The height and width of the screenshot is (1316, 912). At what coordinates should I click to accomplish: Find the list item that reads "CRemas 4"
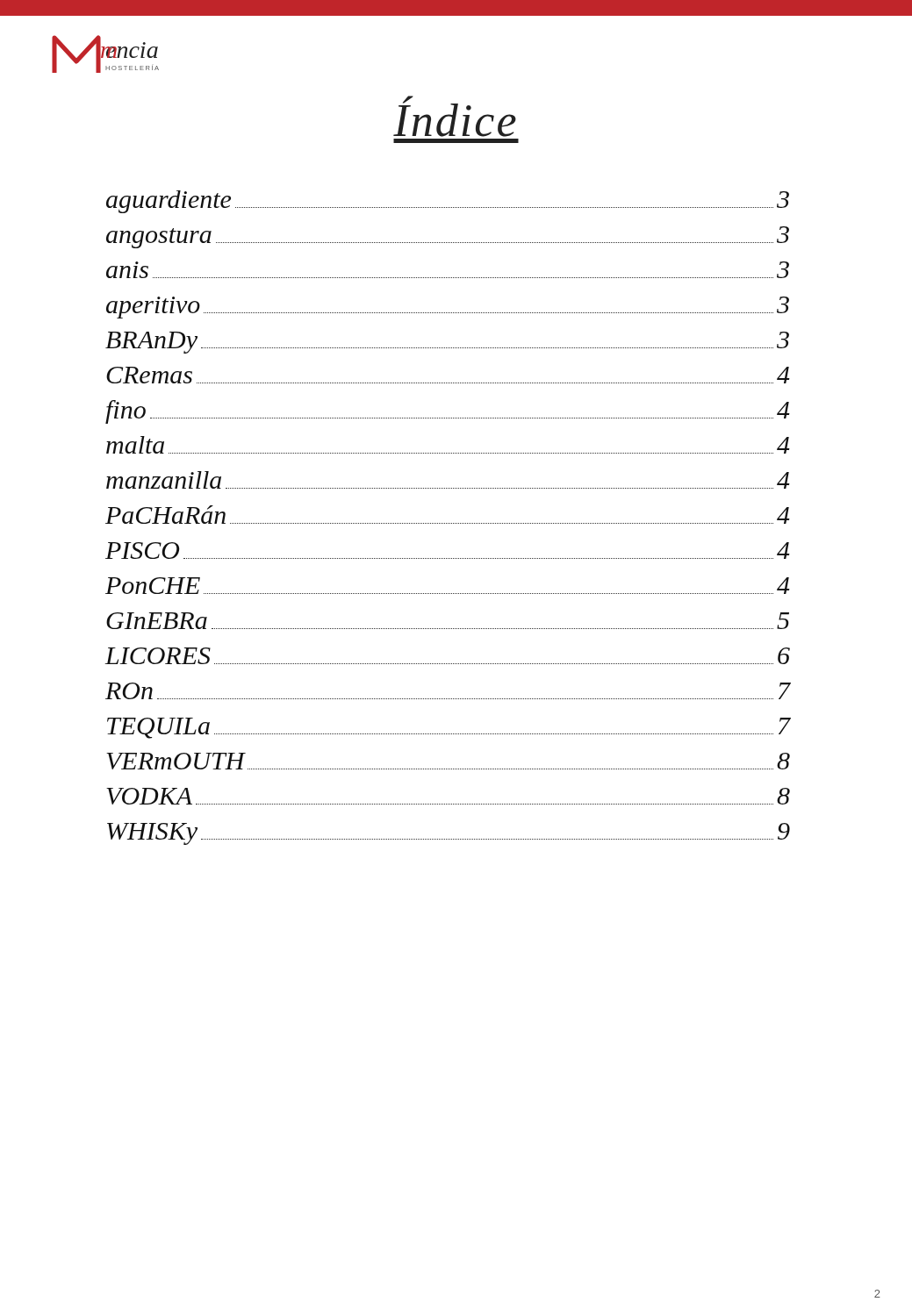[x=448, y=375]
